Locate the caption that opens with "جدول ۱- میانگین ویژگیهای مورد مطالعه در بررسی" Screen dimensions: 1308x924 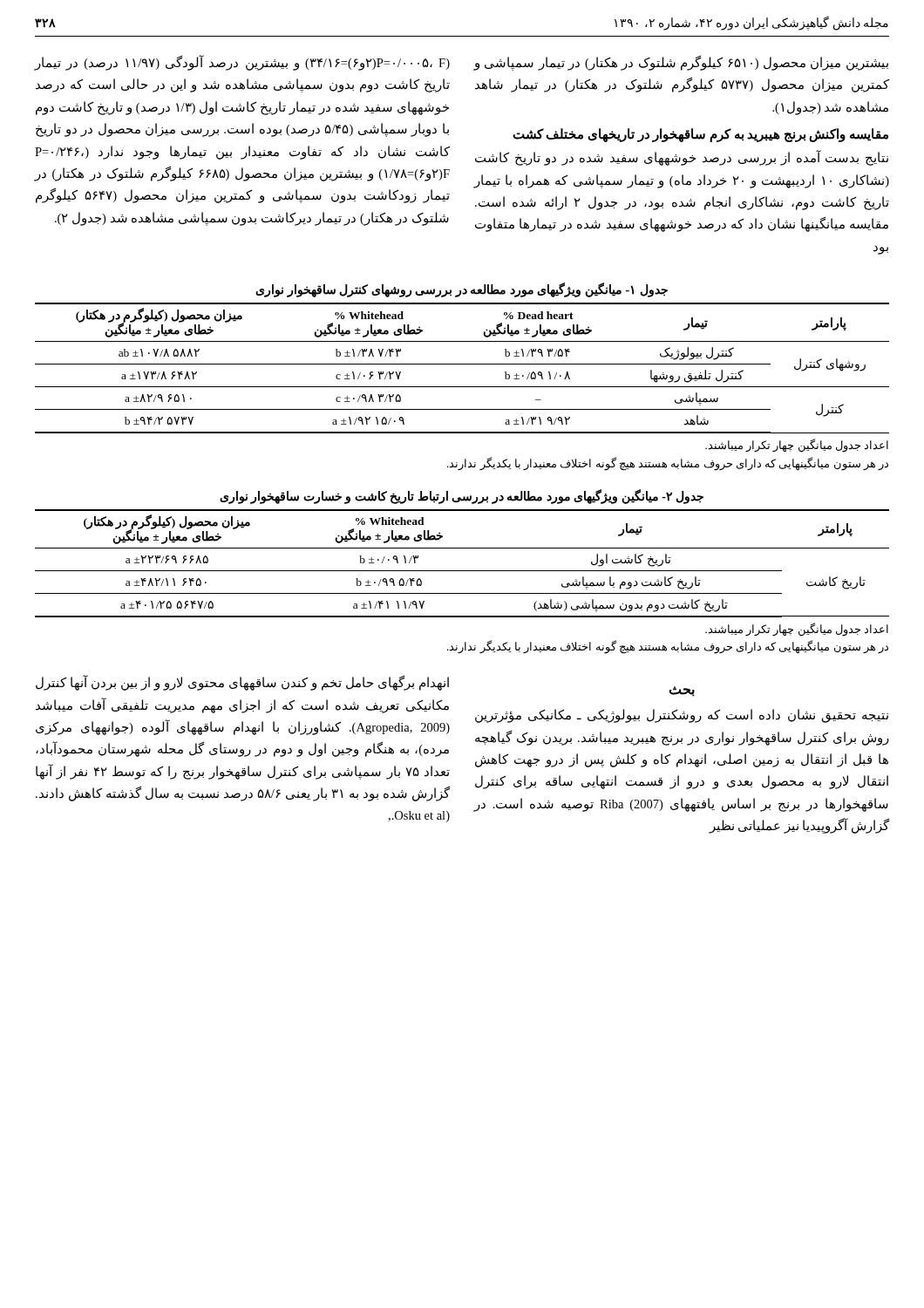(462, 290)
